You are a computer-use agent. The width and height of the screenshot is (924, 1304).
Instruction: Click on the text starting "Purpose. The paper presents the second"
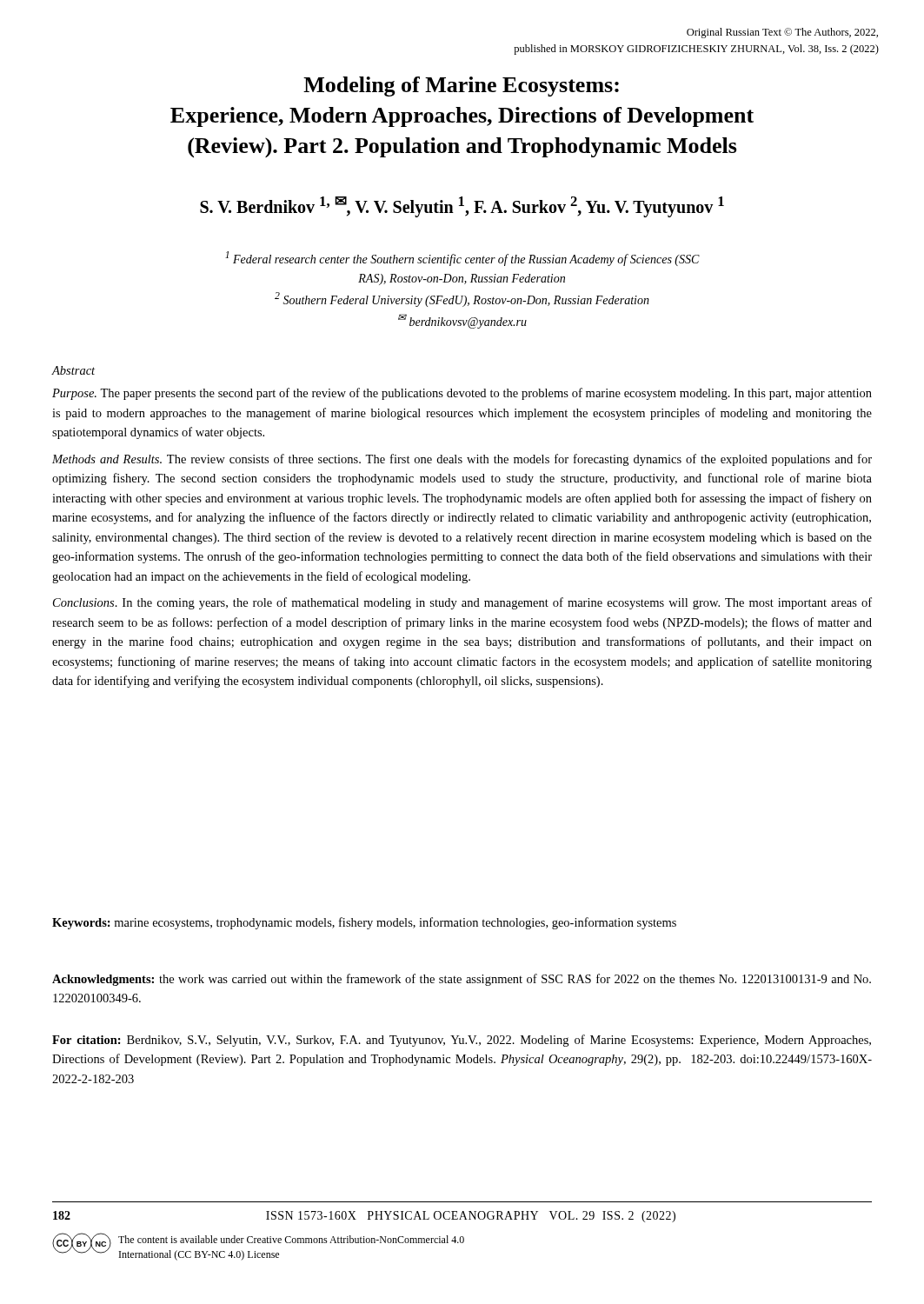(x=462, y=413)
